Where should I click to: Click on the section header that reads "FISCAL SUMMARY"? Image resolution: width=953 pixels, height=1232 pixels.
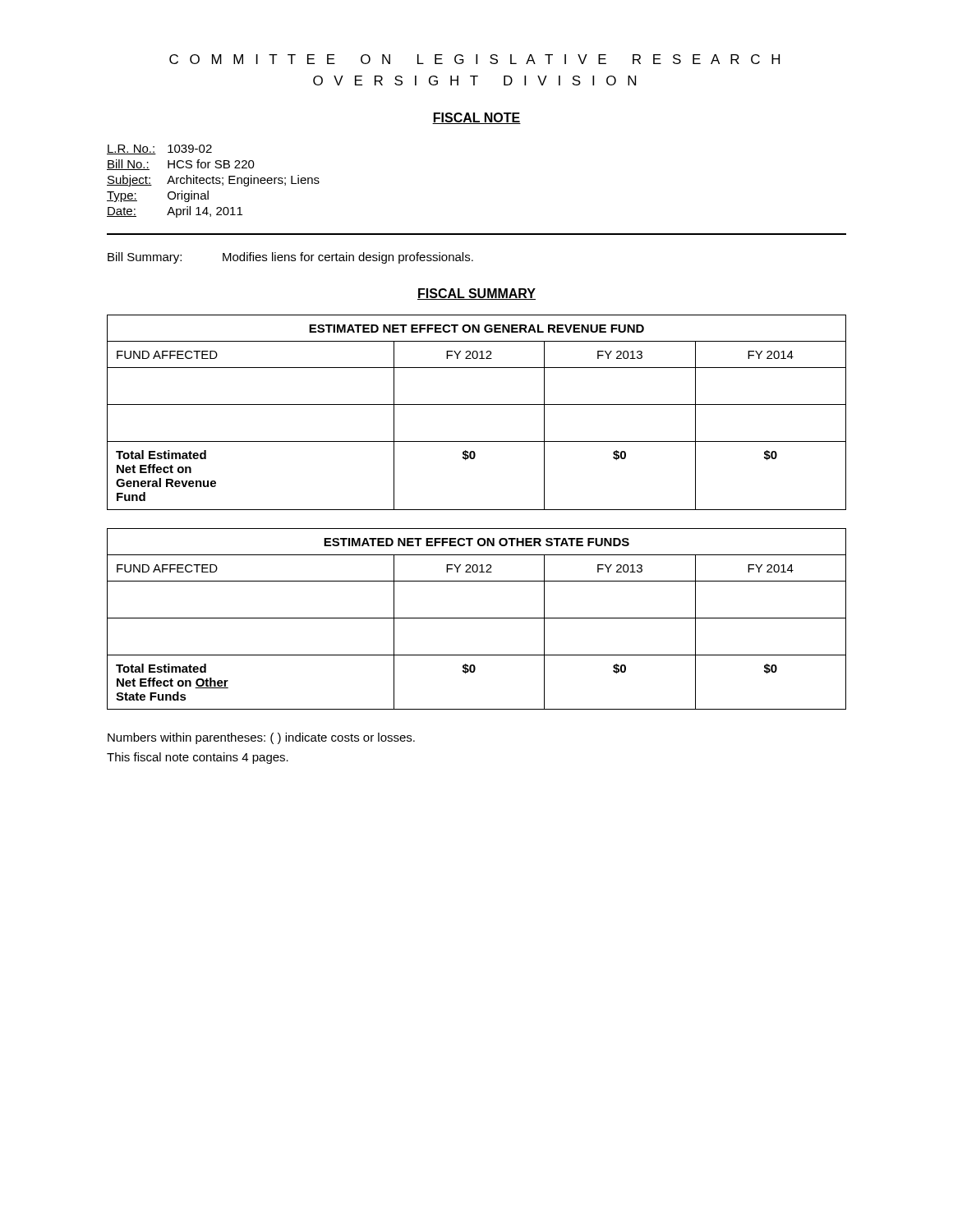click(476, 294)
